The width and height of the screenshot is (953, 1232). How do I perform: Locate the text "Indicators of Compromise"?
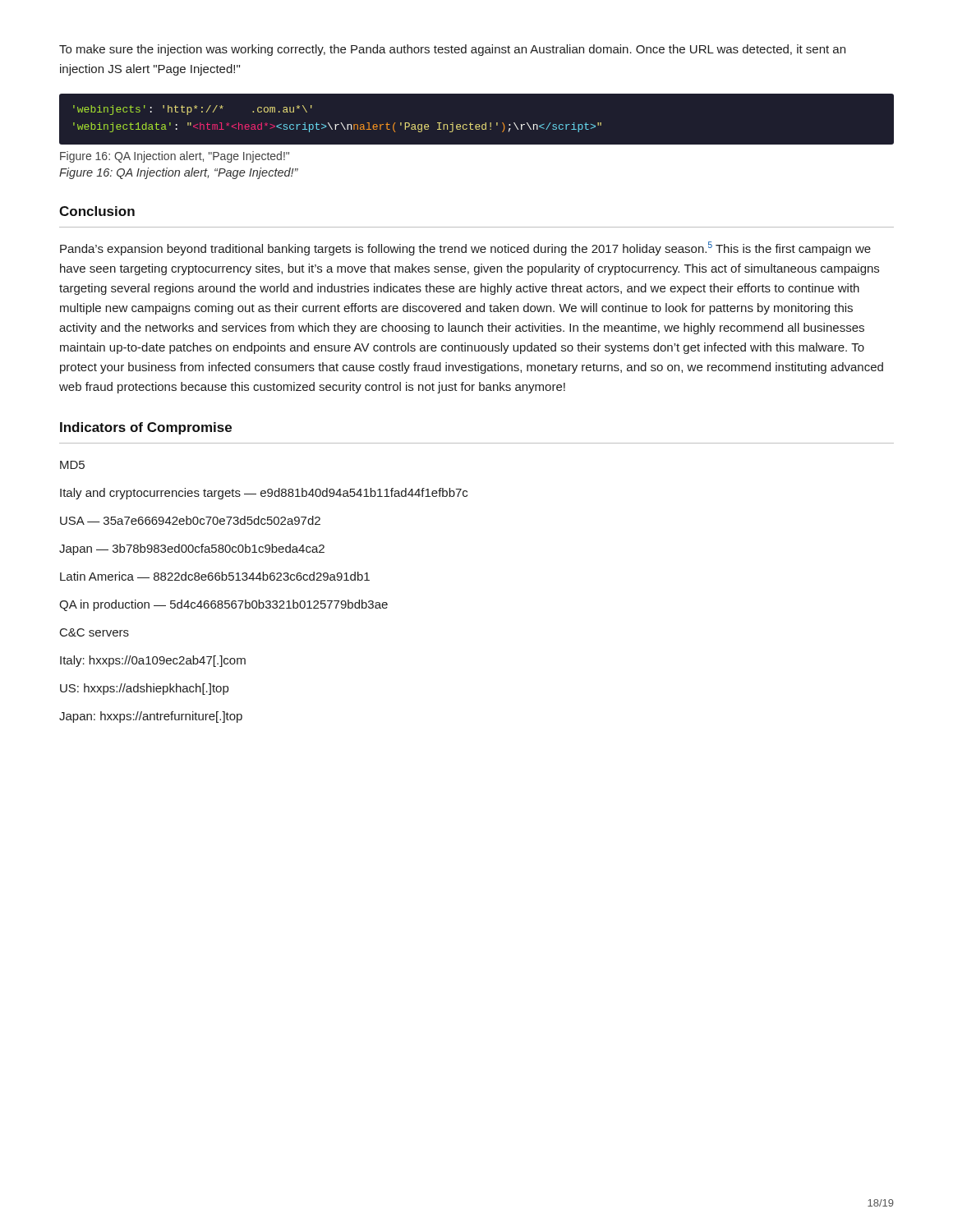[x=146, y=427]
